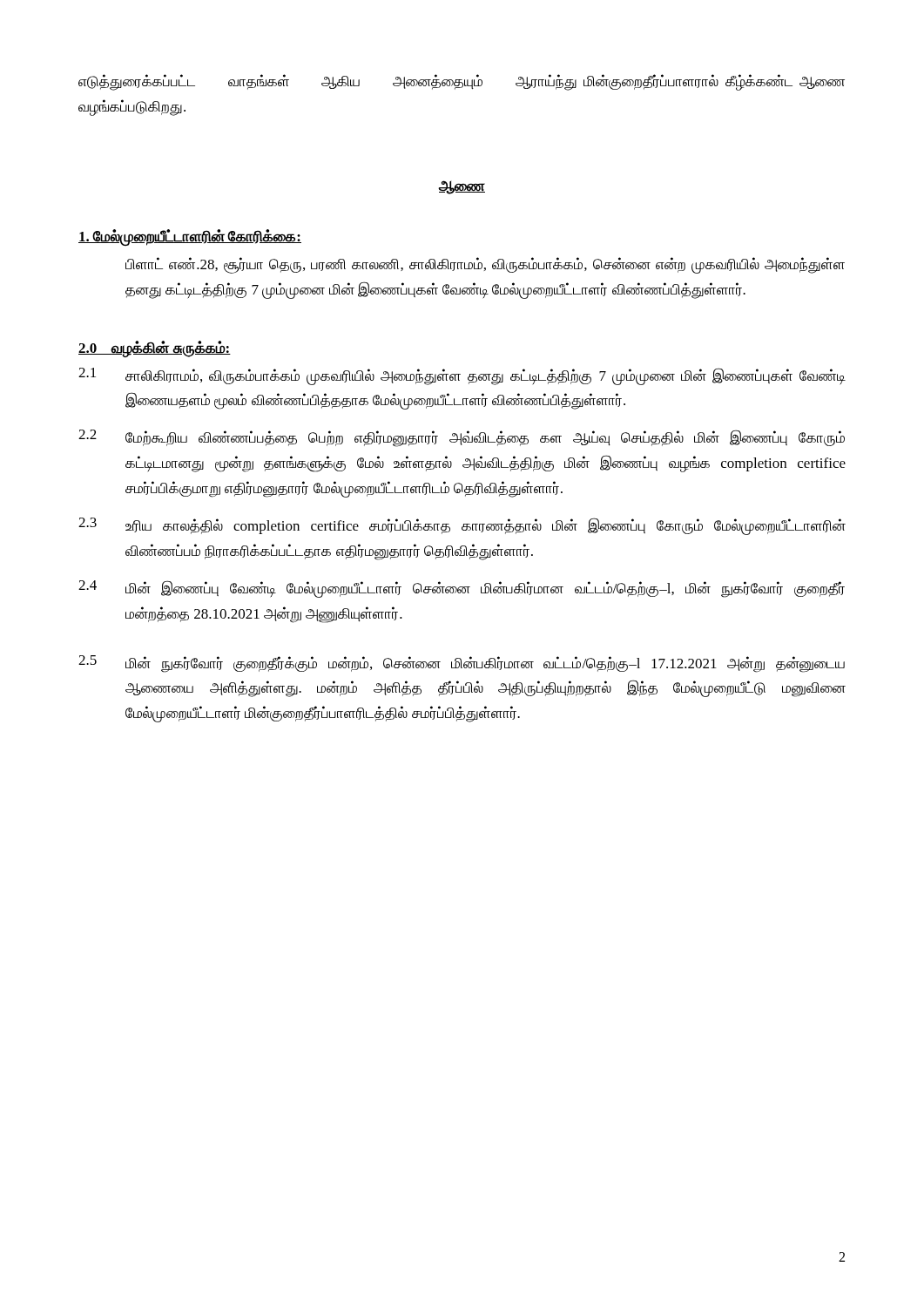Locate the block of text that opens with "4 மின் இணைப்பு வேண்டி மேல்முறையீட்டாளர் சென்னை"
Image resolution: width=924 pixels, height=1307 pixels.
[x=462, y=602]
